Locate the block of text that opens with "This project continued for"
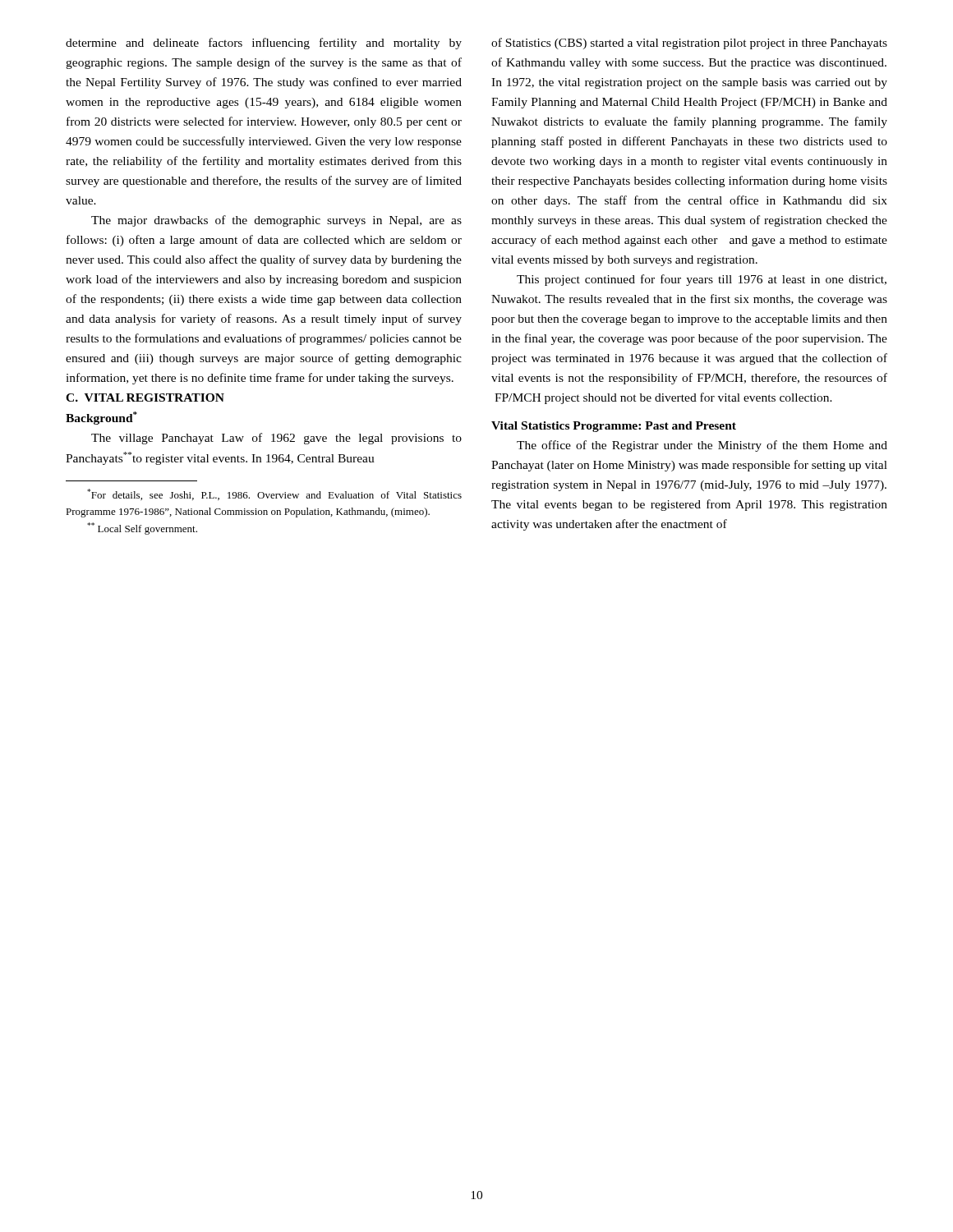 pyautogui.click(x=689, y=339)
